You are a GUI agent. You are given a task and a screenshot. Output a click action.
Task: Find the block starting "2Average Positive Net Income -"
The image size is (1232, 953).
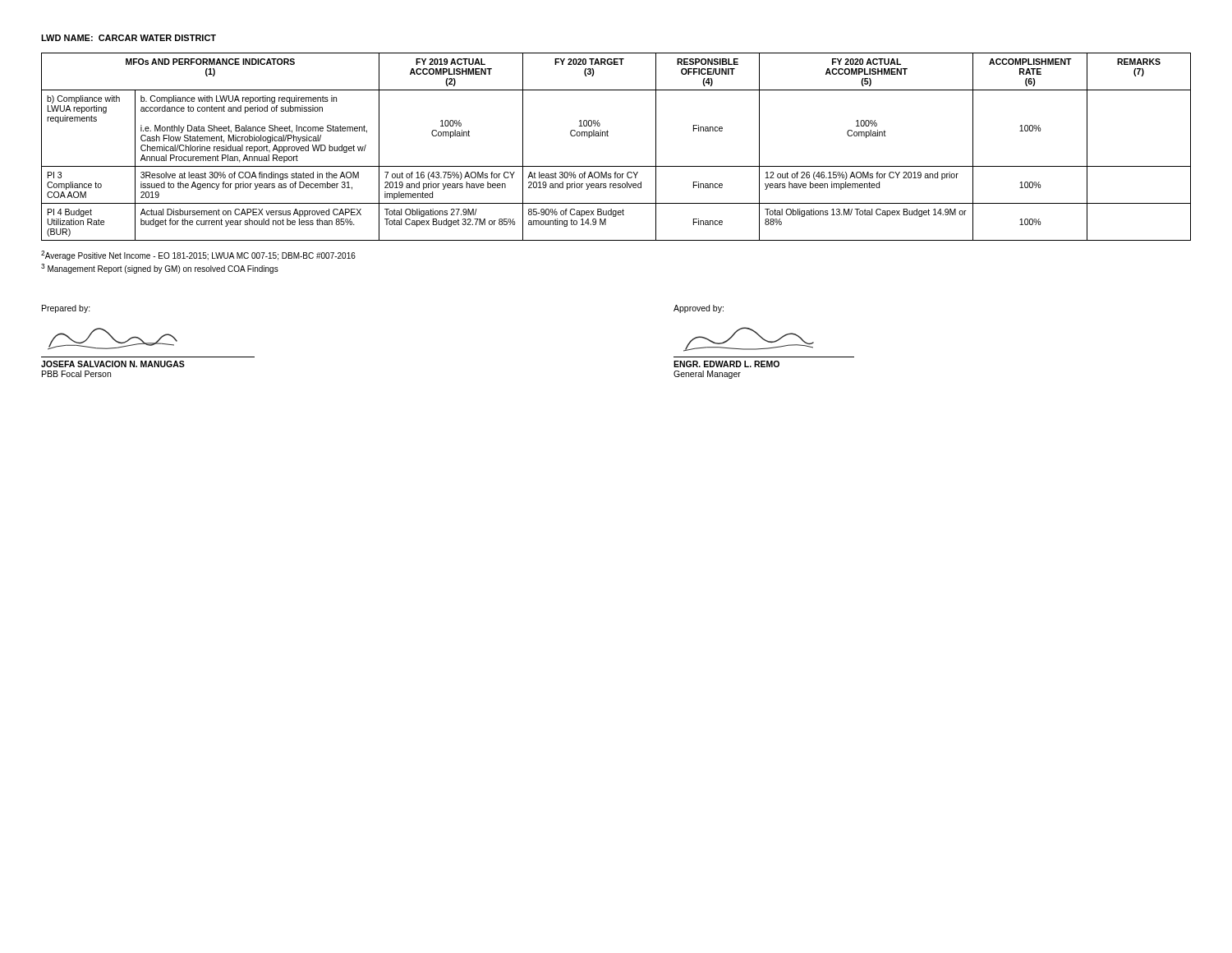coord(198,255)
